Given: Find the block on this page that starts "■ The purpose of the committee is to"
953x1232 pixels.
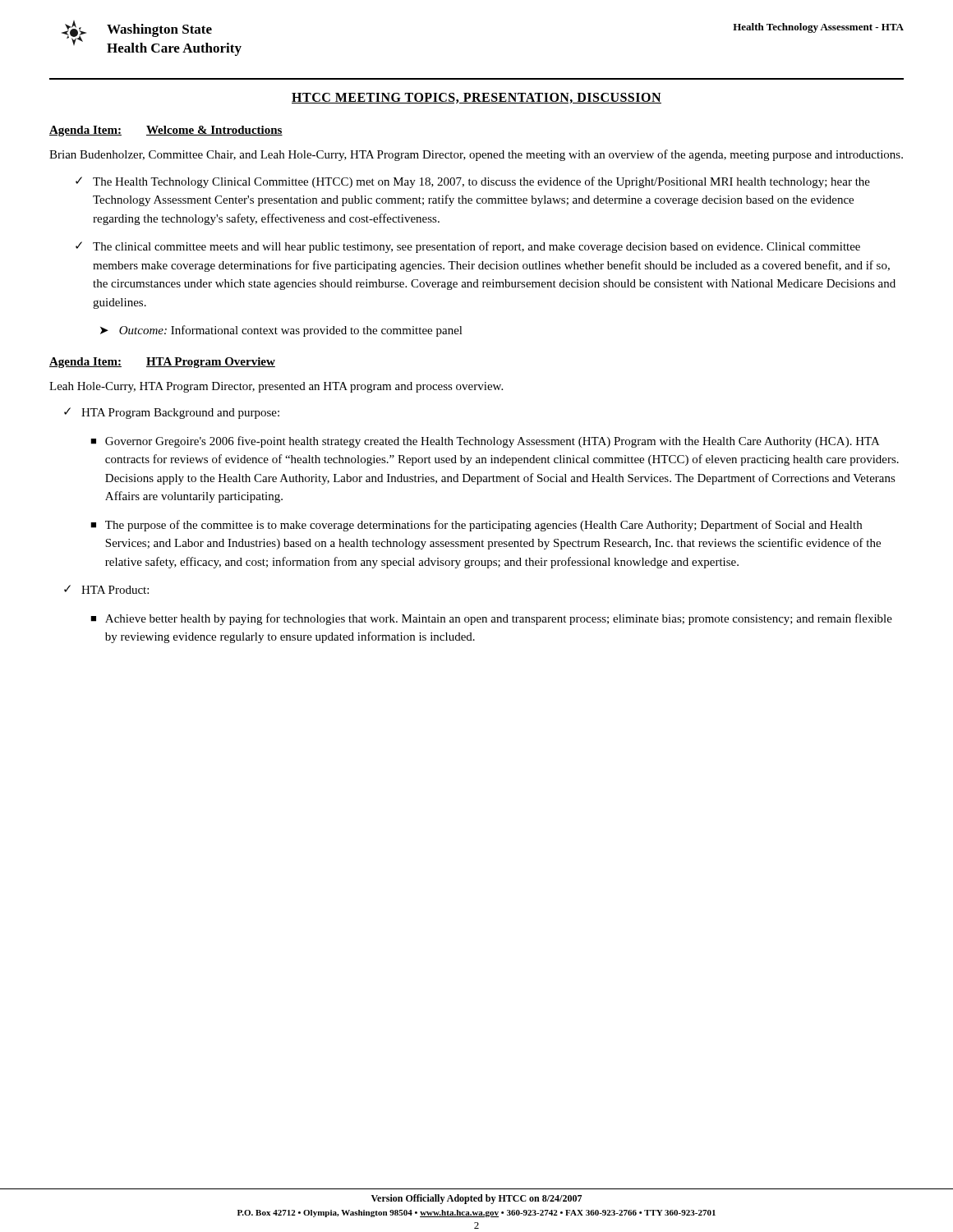Looking at the screenshot, I should click(x=497, y=543).
